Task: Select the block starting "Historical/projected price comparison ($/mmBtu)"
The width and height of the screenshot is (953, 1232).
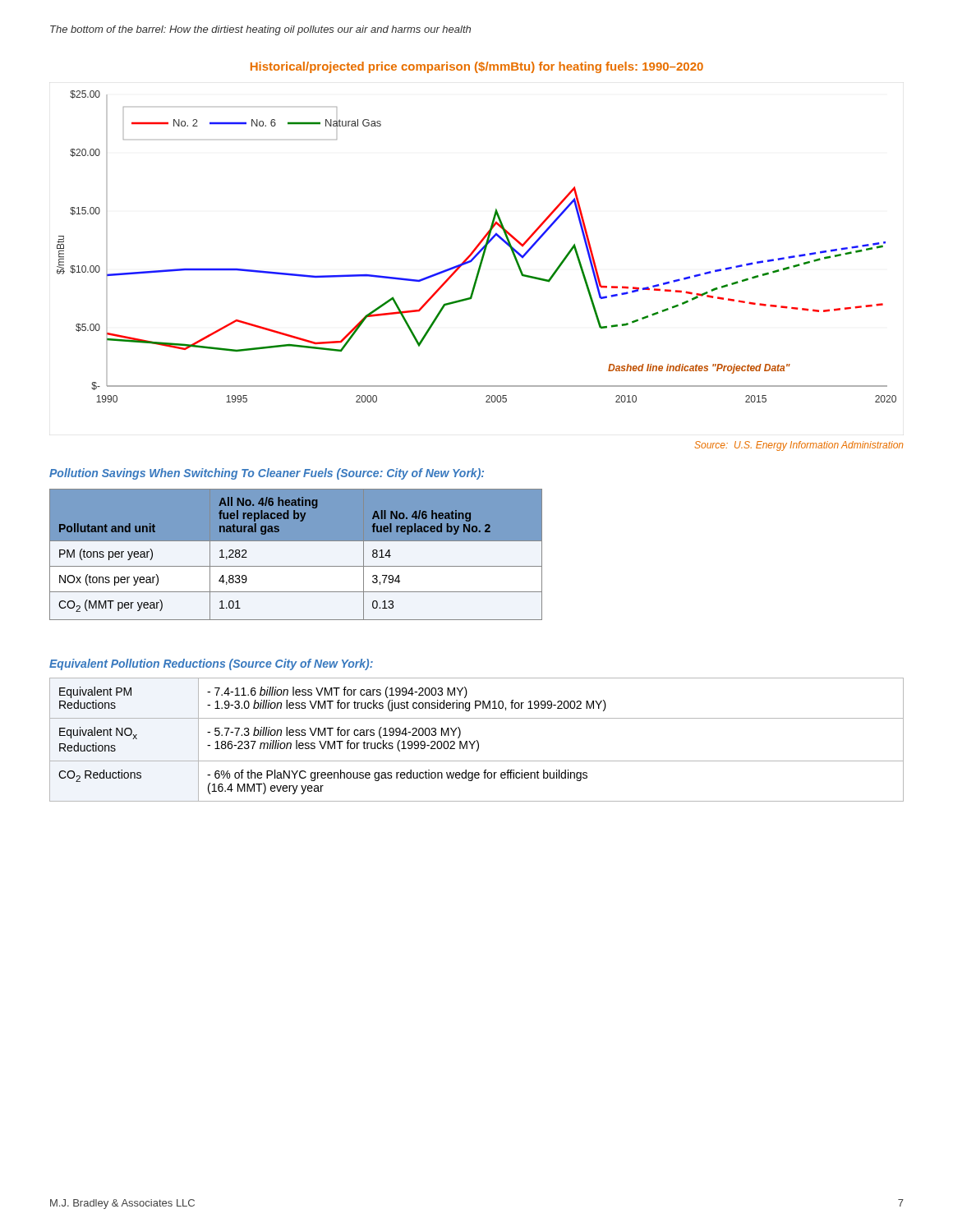Action: [476, 66]
